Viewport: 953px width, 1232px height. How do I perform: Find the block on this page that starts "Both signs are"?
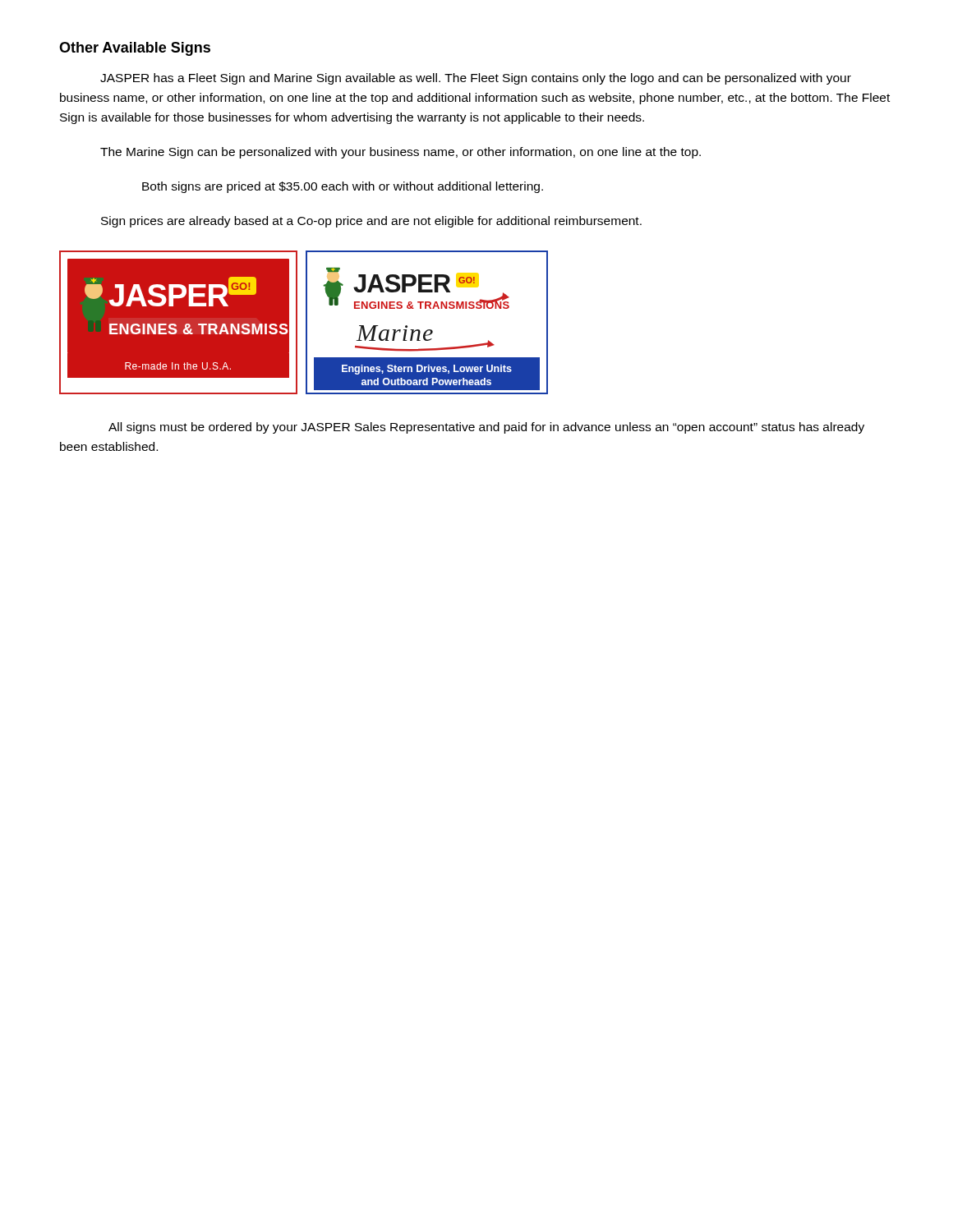pos(343,186)
